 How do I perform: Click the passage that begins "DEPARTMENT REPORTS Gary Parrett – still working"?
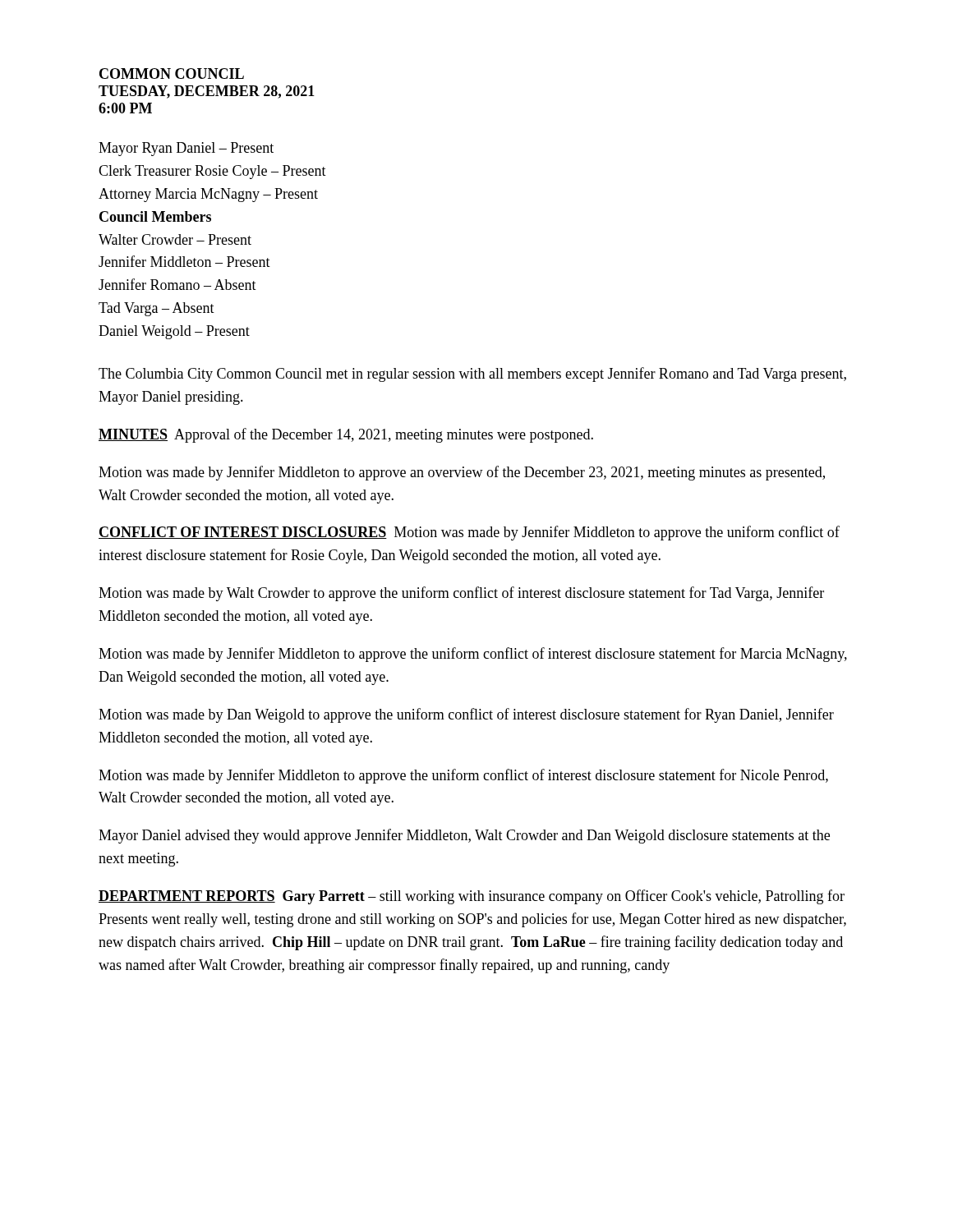point(473,931)
